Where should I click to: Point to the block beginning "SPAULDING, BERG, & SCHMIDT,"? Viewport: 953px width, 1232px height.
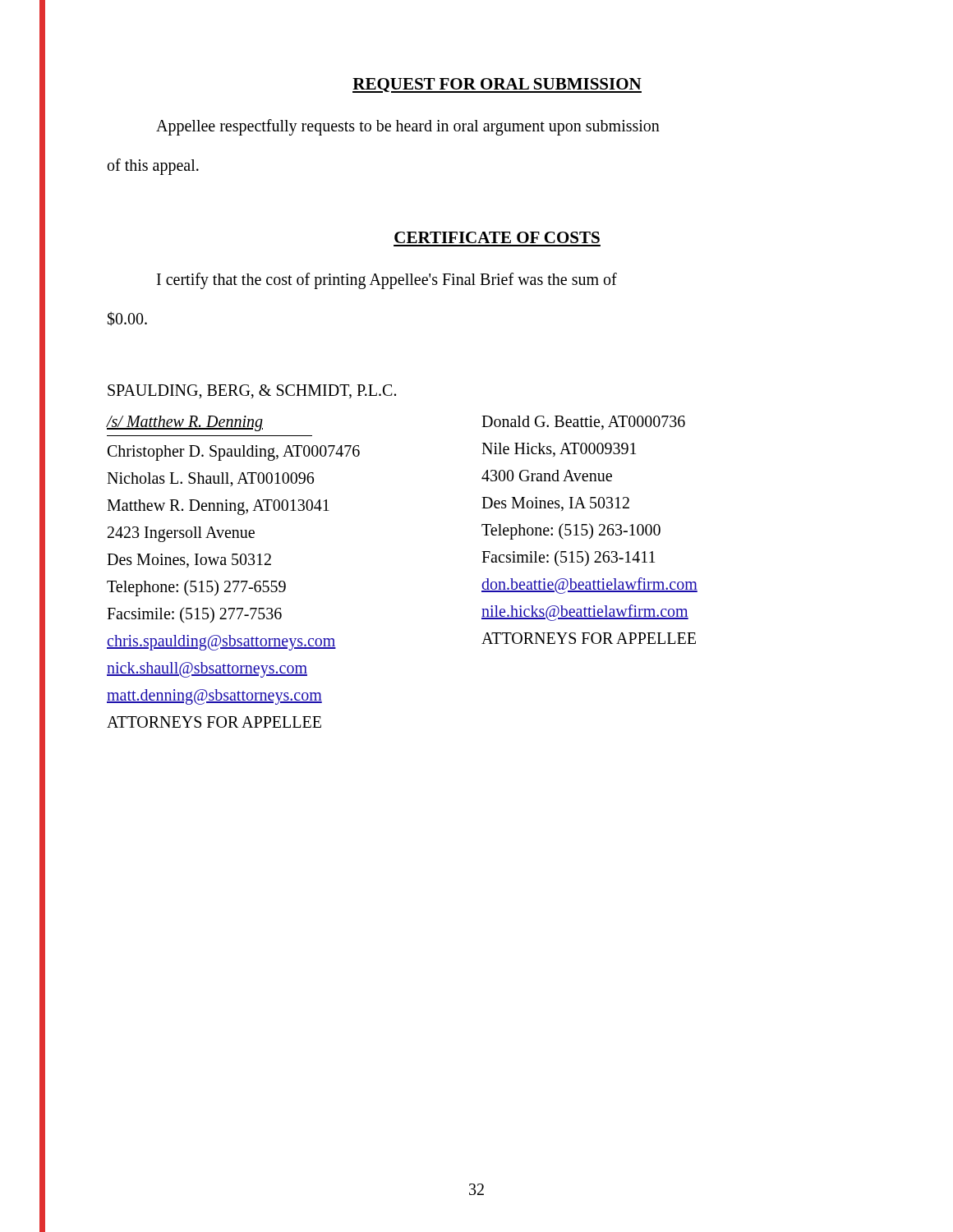coord(252,390)
